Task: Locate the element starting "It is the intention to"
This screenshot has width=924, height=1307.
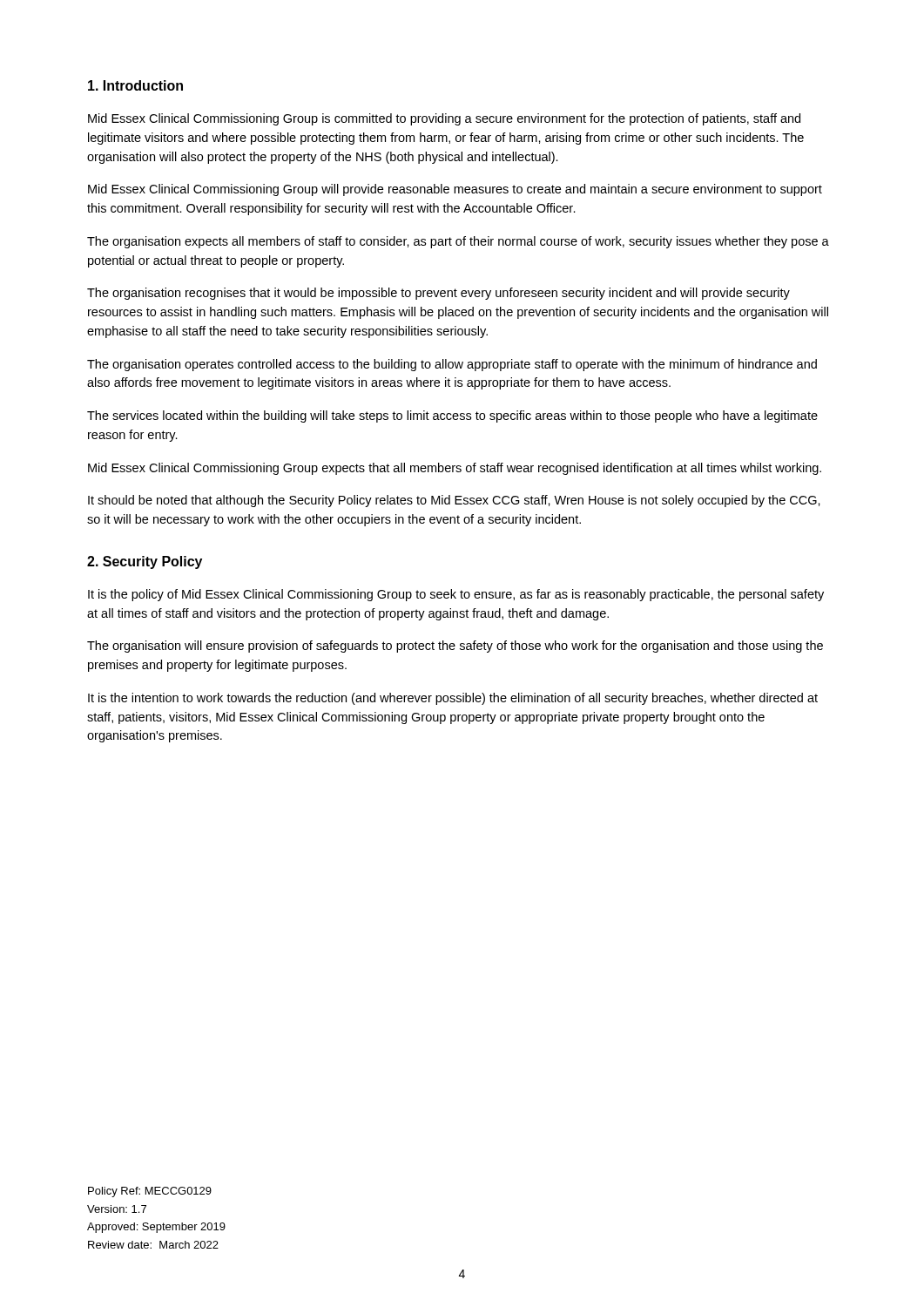Action: 452,717
